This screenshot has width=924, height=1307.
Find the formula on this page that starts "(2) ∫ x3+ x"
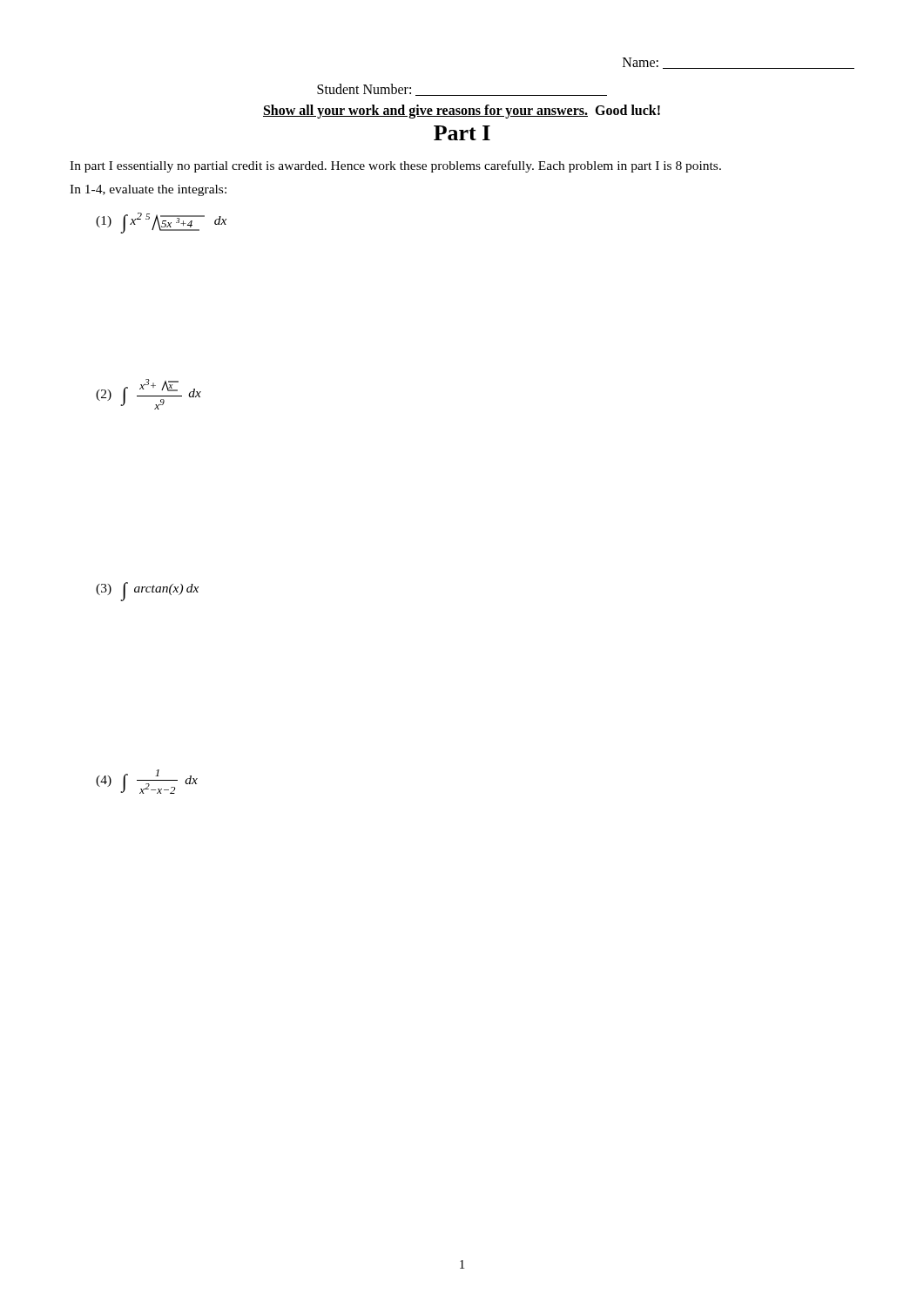pos(148,394)
